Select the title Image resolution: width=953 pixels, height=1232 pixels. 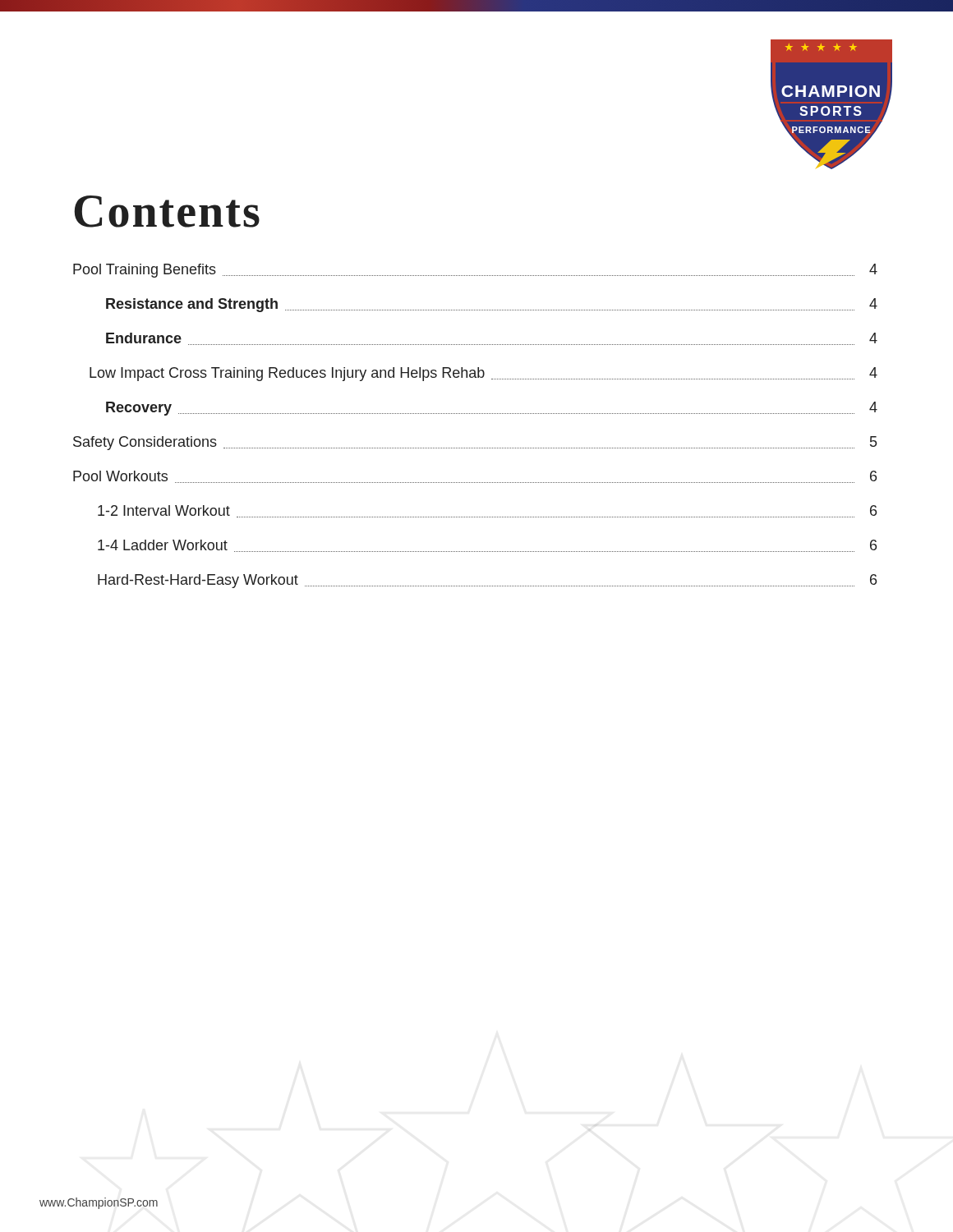[x=167, y=211]
